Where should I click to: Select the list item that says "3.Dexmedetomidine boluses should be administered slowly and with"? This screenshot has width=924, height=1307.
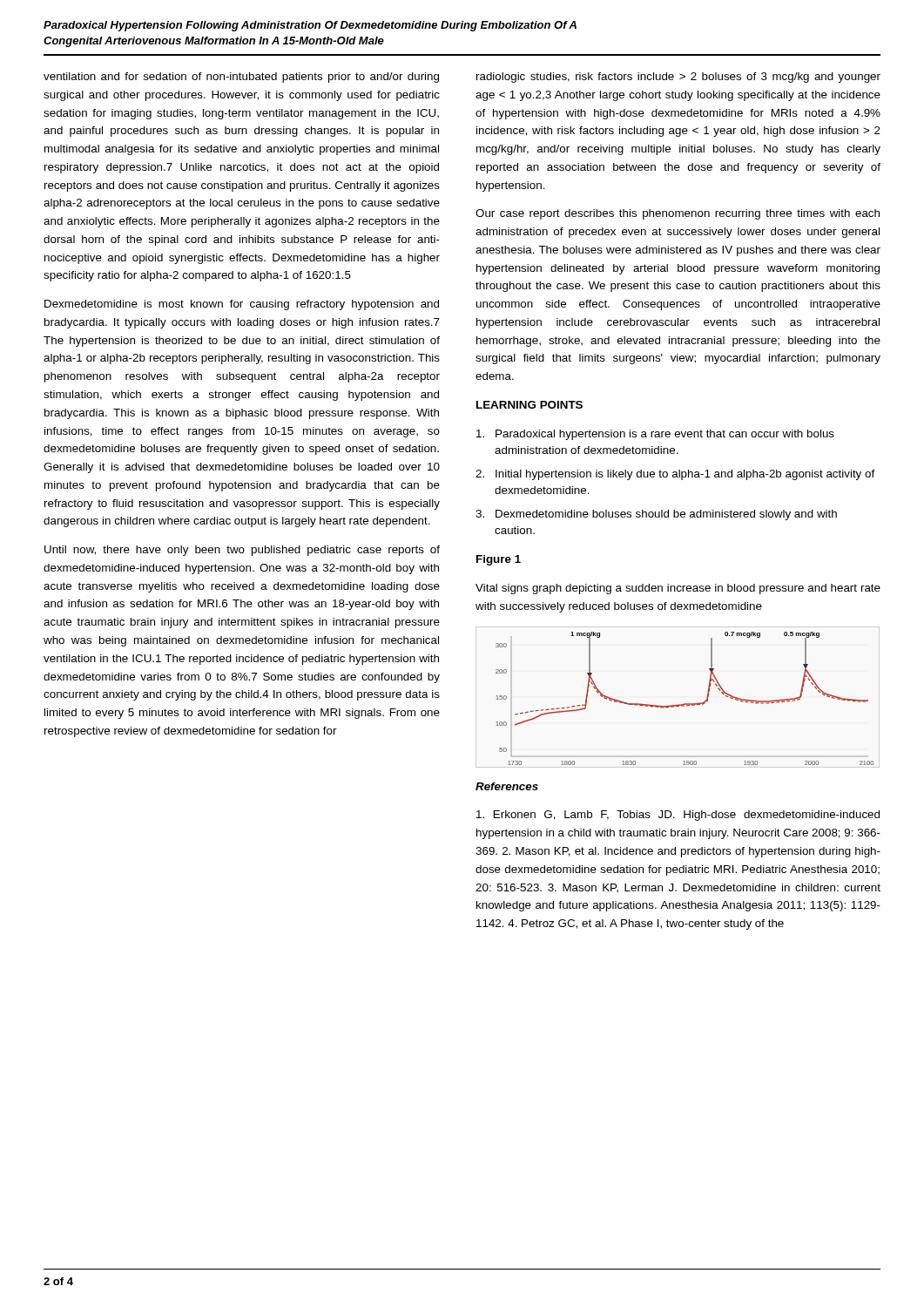[678, 522]
